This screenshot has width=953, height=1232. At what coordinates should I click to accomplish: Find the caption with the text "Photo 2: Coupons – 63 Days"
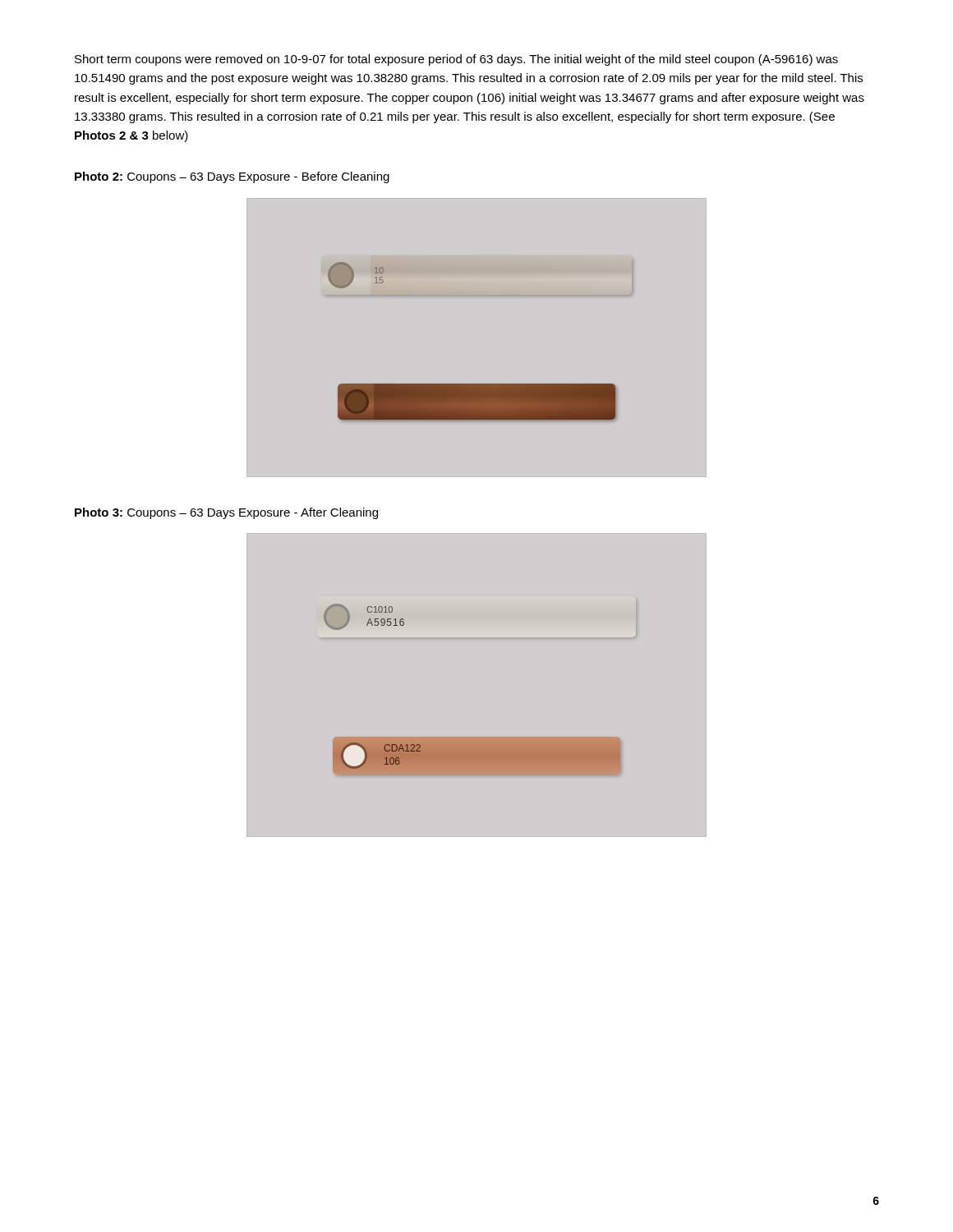(232, 176)
